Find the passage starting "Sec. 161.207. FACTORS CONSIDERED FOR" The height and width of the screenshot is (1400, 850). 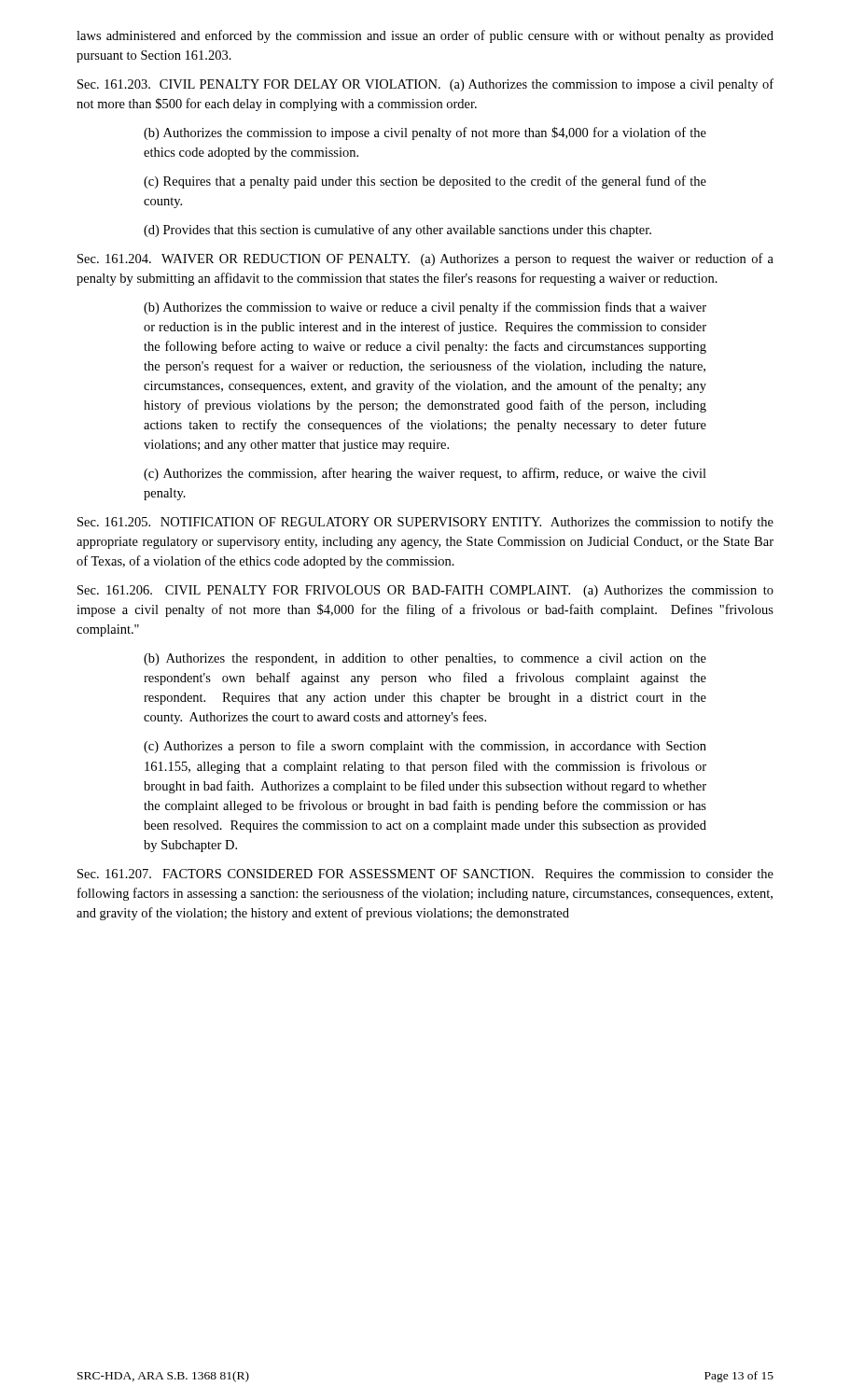click(425, 893)
